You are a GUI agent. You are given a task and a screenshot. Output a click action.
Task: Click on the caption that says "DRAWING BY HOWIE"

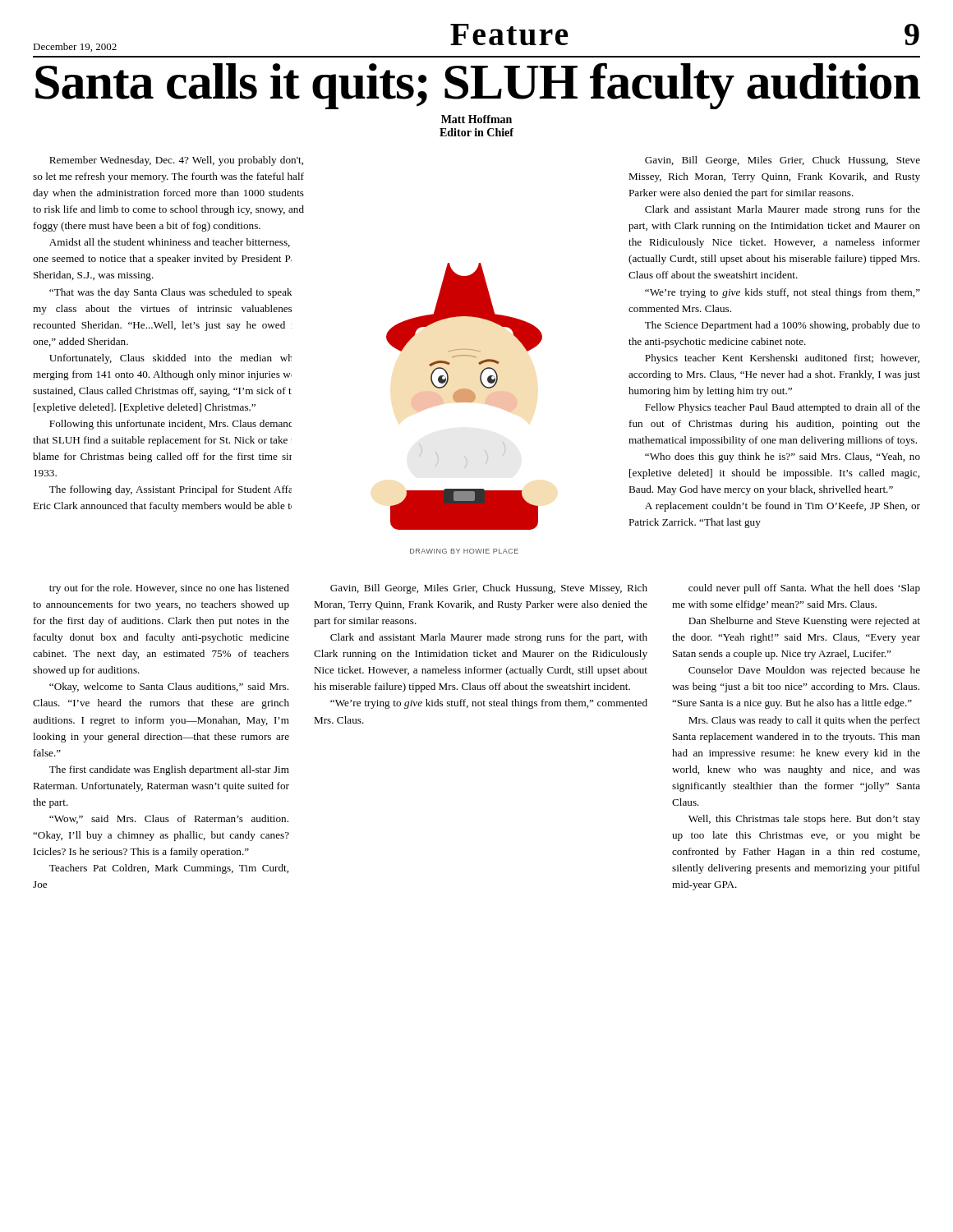pos(464,551)
